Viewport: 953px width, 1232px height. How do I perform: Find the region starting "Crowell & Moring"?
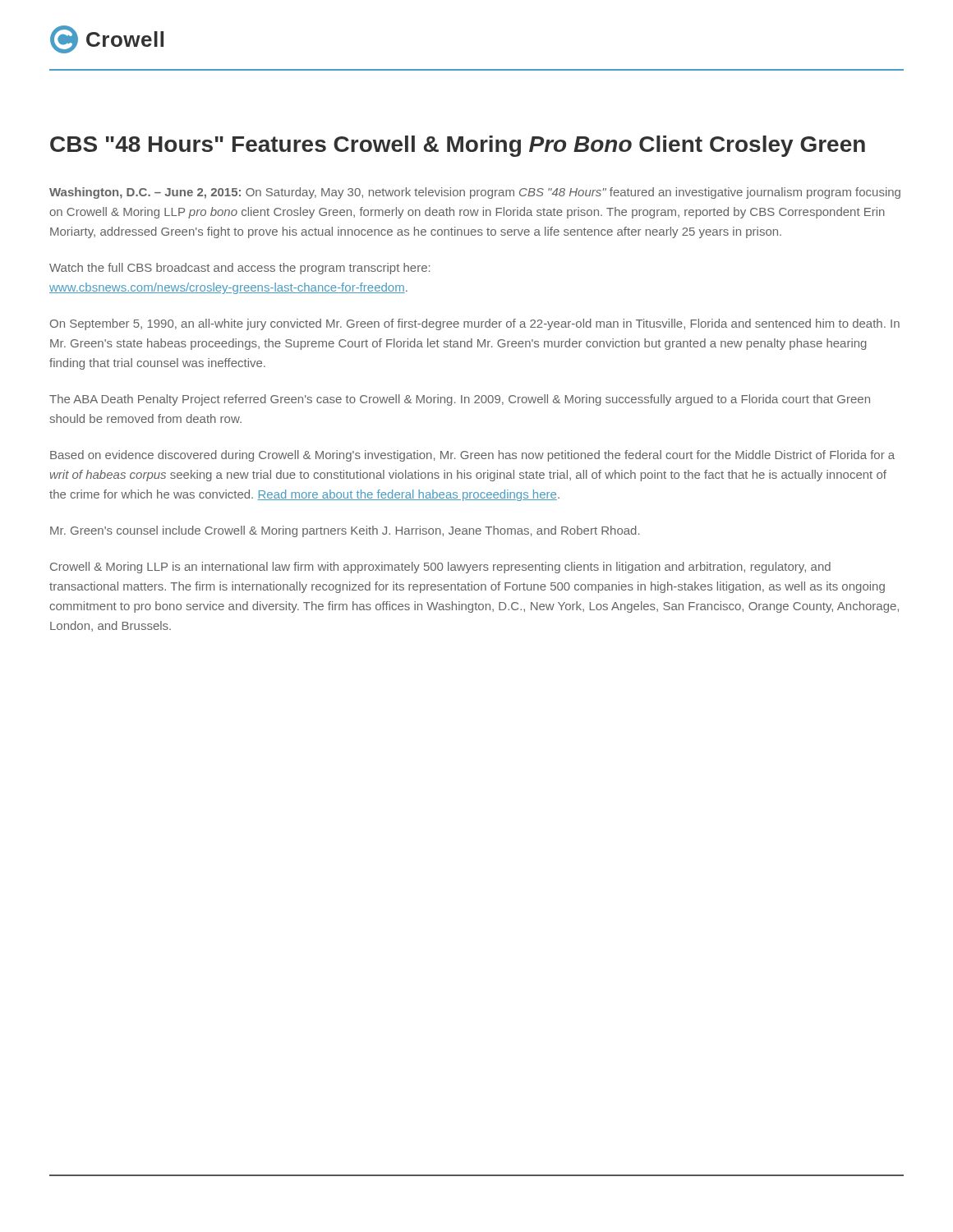pos(476,597)
